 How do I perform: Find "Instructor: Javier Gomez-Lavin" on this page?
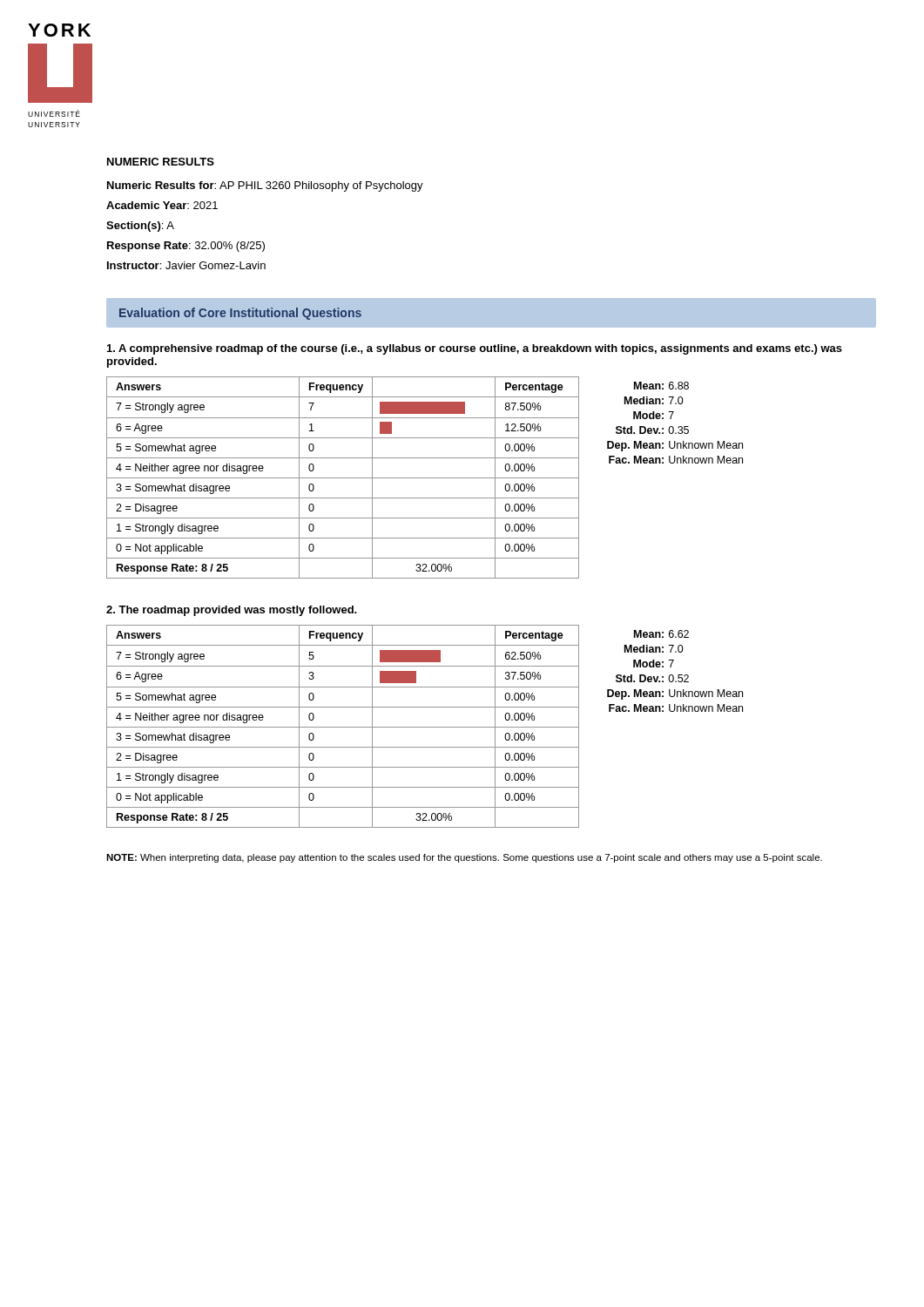tap(186, 265)
